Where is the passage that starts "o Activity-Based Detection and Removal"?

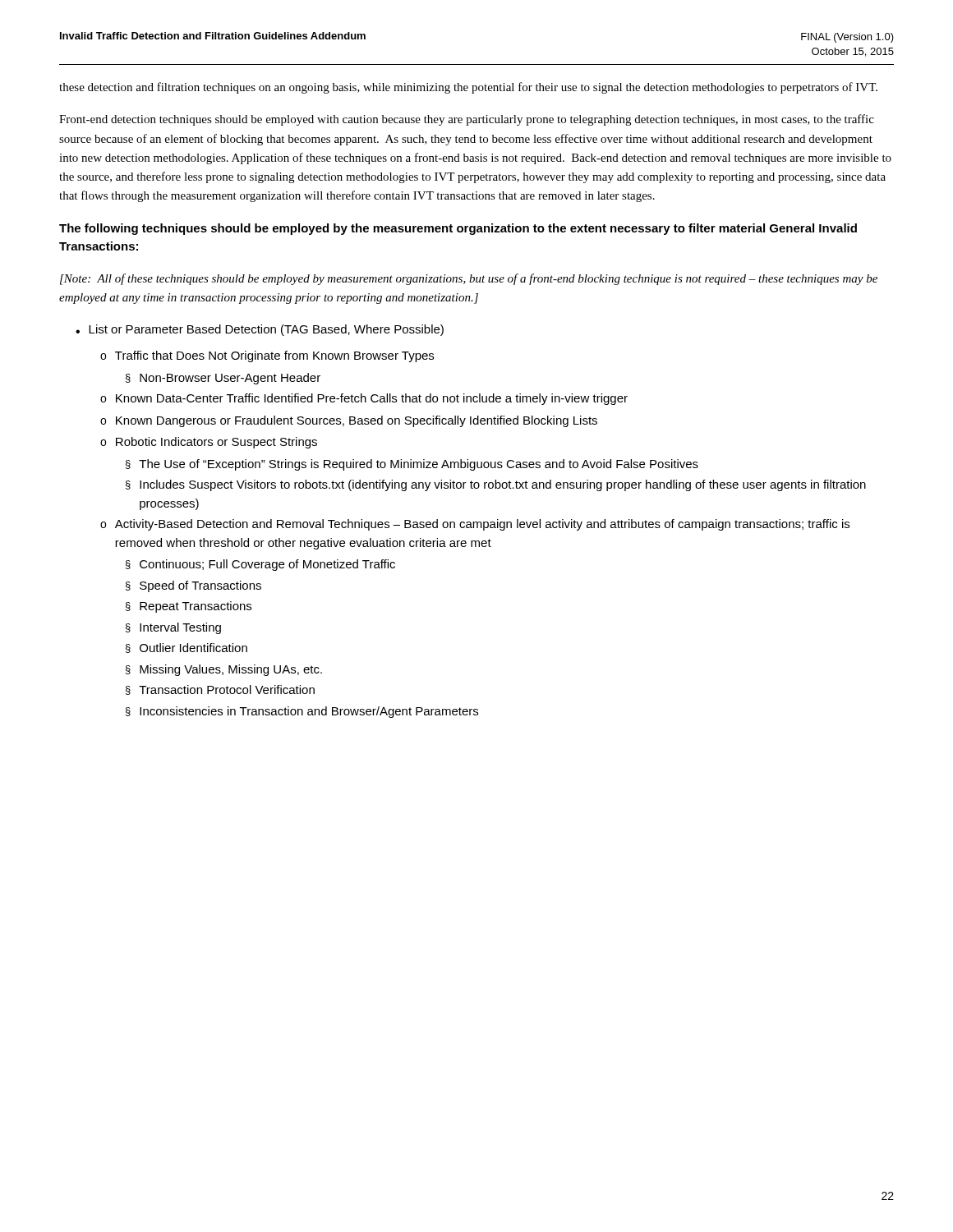[497, 533]
